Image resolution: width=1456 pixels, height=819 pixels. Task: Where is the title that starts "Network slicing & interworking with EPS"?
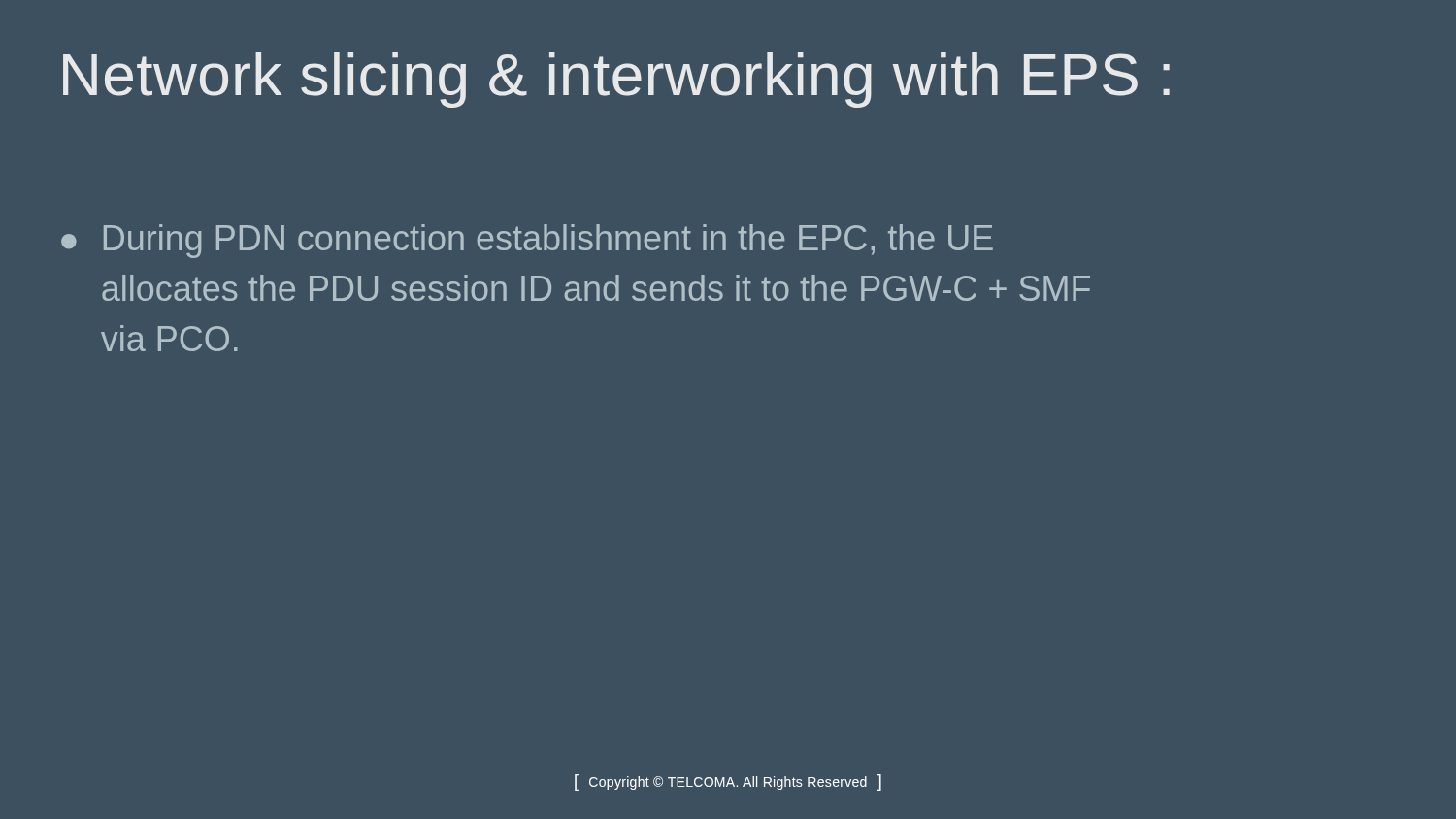click(x=728, y=75)
